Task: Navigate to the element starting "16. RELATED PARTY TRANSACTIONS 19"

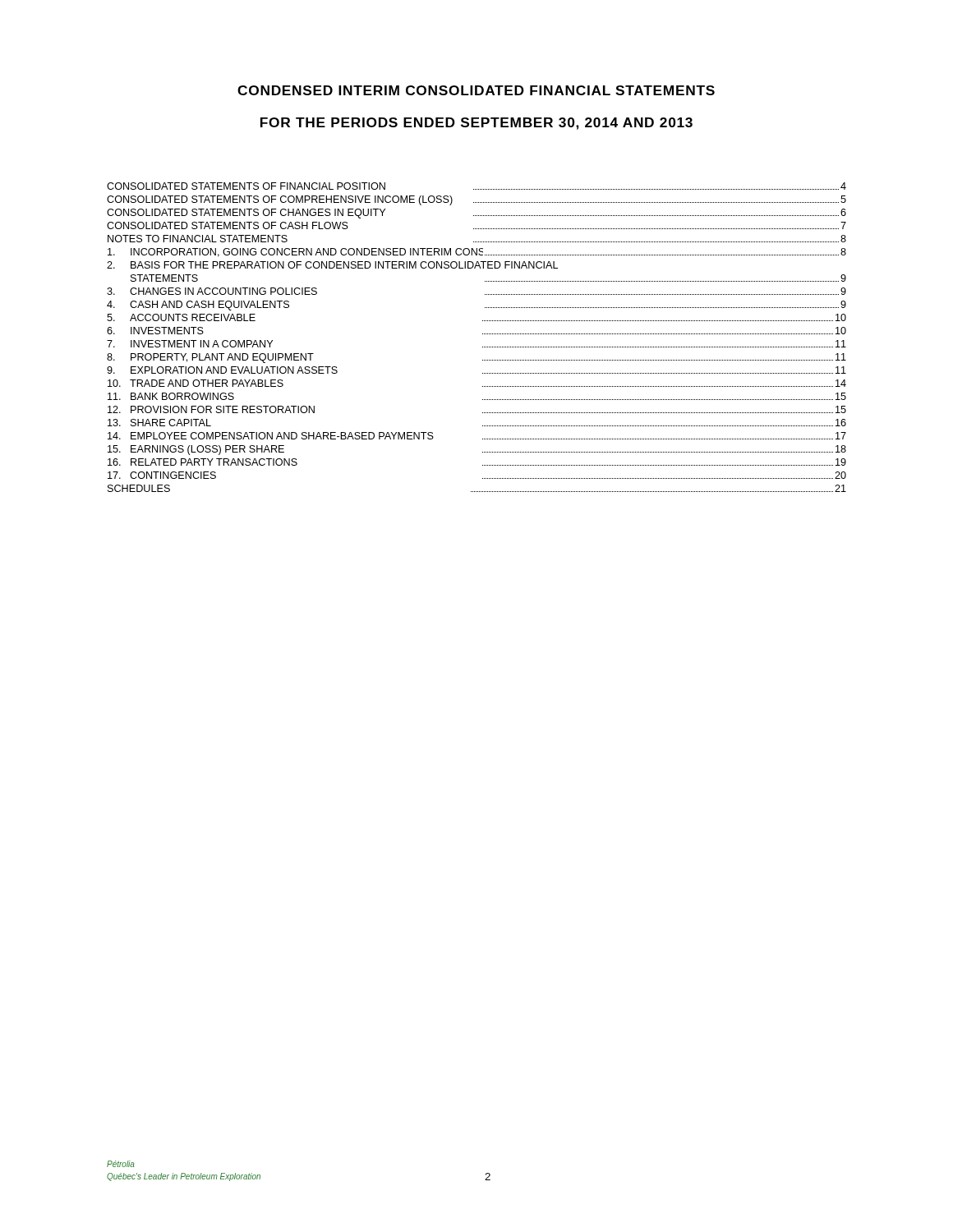Action: coord(476,462)
